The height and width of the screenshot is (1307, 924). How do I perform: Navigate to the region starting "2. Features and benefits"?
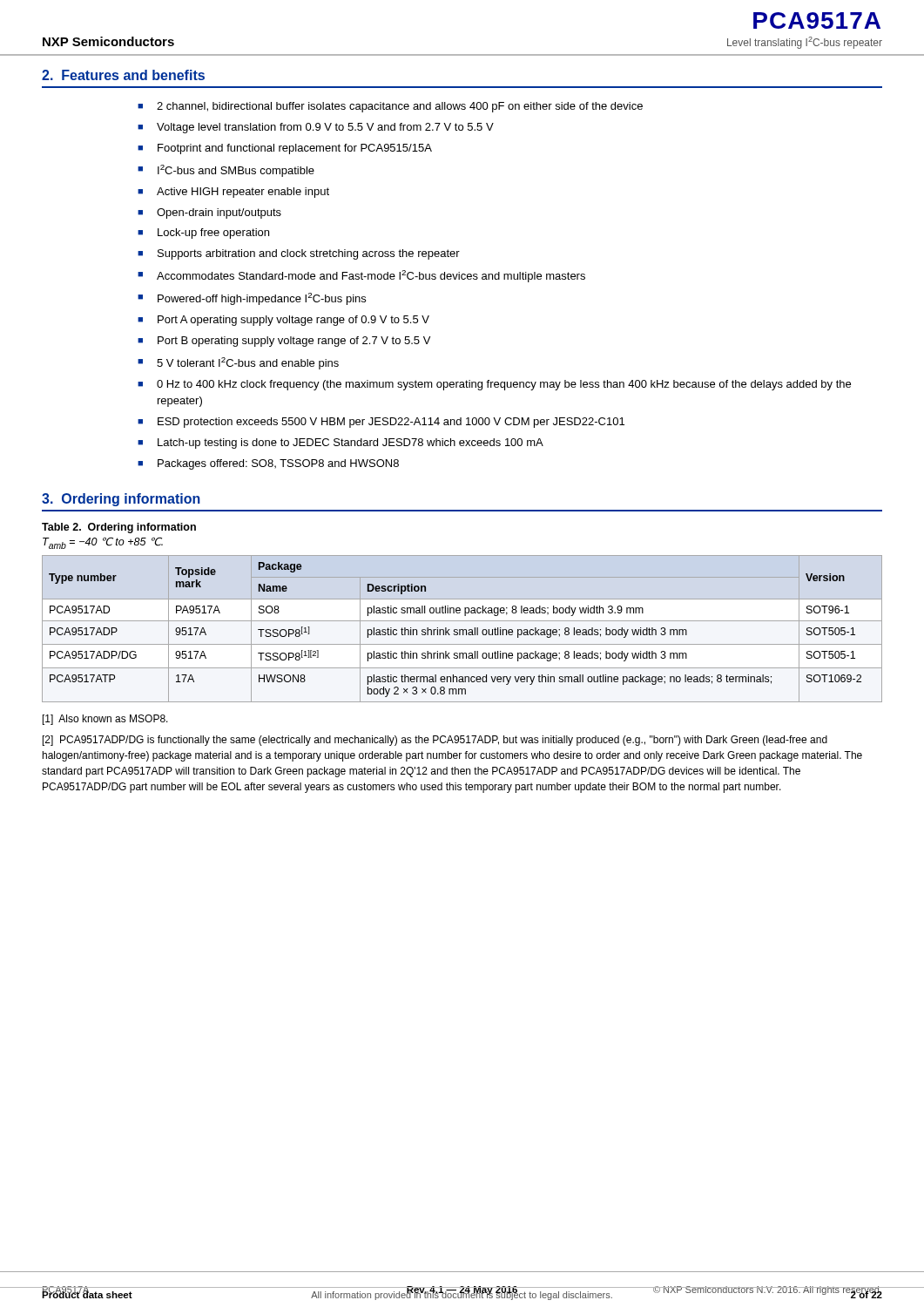pos(123,75)
